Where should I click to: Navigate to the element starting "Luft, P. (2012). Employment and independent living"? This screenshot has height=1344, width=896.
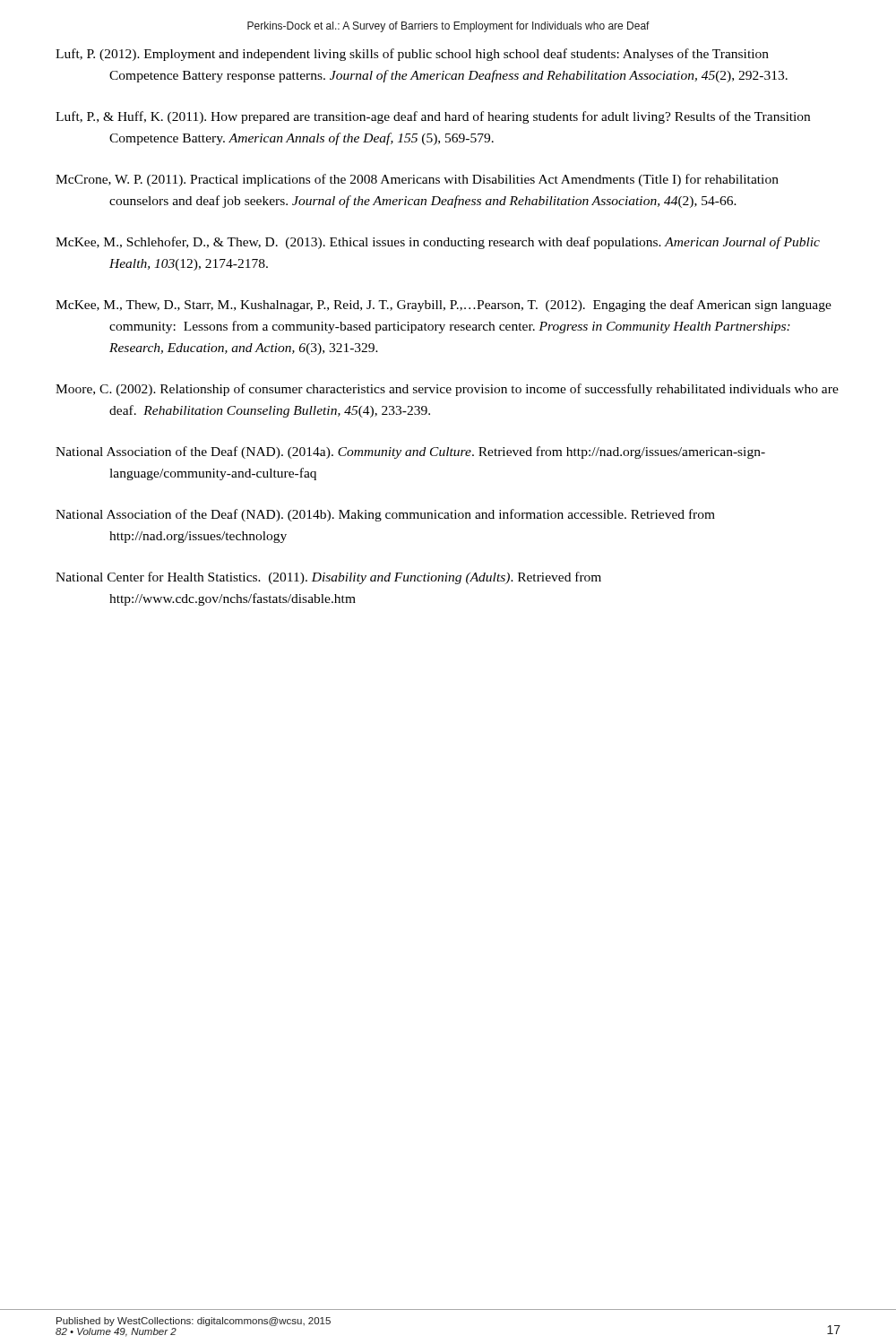[422, 64]
